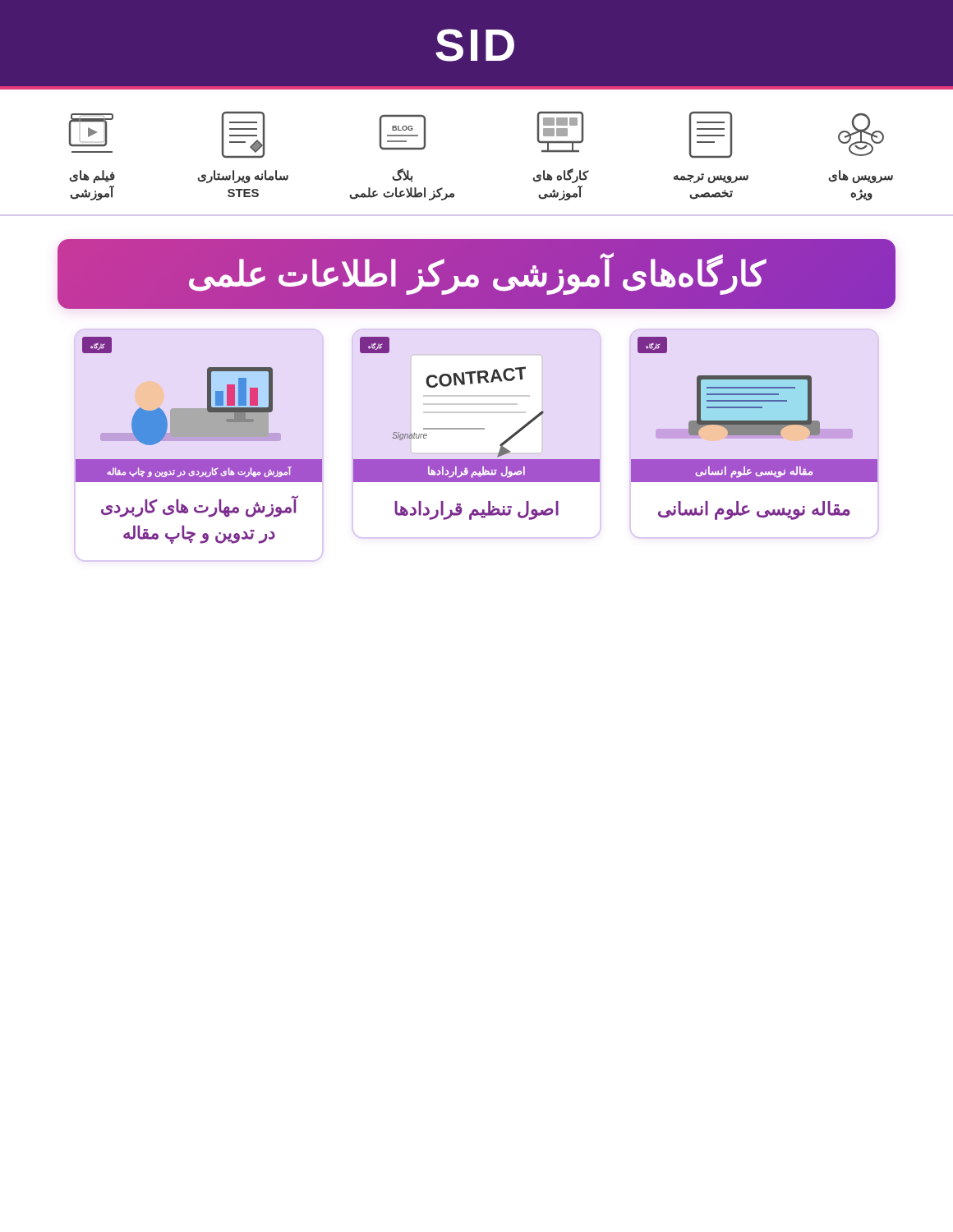Image resolution: width=953 pixels, height=1232 pixels.
Task: Select the element starting "مقاله نویسی علوم انسانی"
Action: [x=754, y=509]
